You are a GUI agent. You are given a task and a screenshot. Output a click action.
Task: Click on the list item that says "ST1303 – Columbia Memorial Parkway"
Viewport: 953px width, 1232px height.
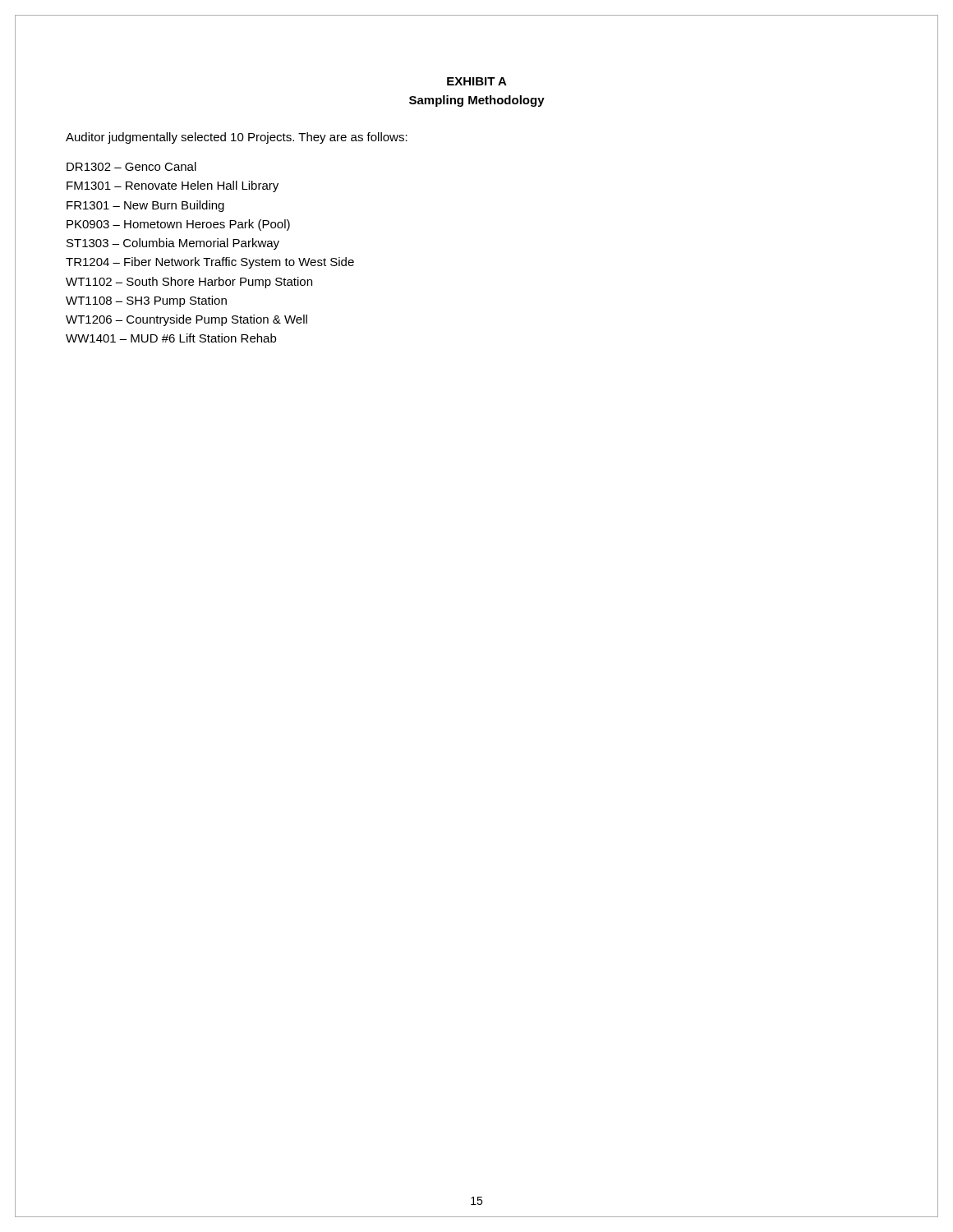coord(173,243)
